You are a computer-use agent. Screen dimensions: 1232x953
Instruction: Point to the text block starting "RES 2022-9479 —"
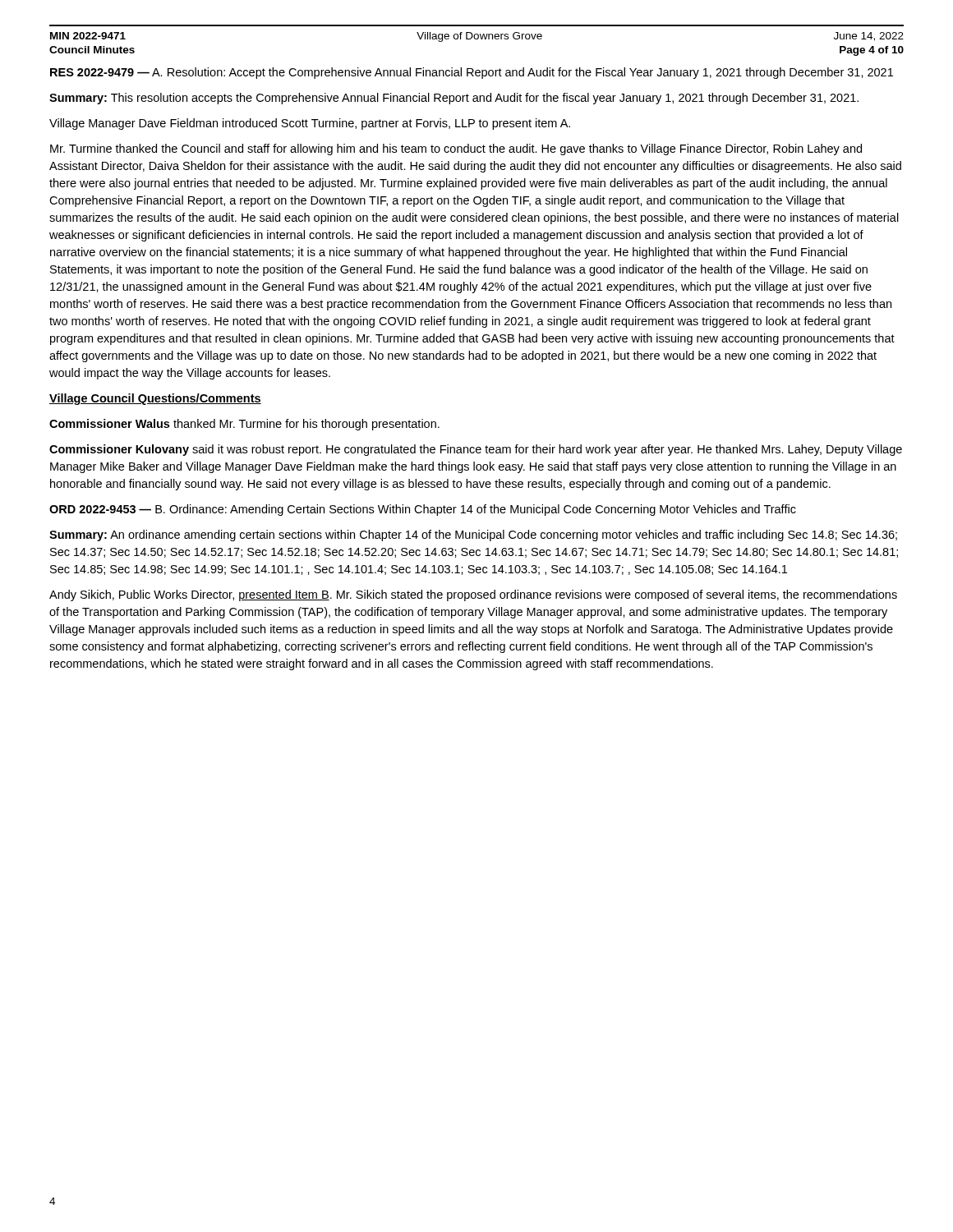[476, 73]
